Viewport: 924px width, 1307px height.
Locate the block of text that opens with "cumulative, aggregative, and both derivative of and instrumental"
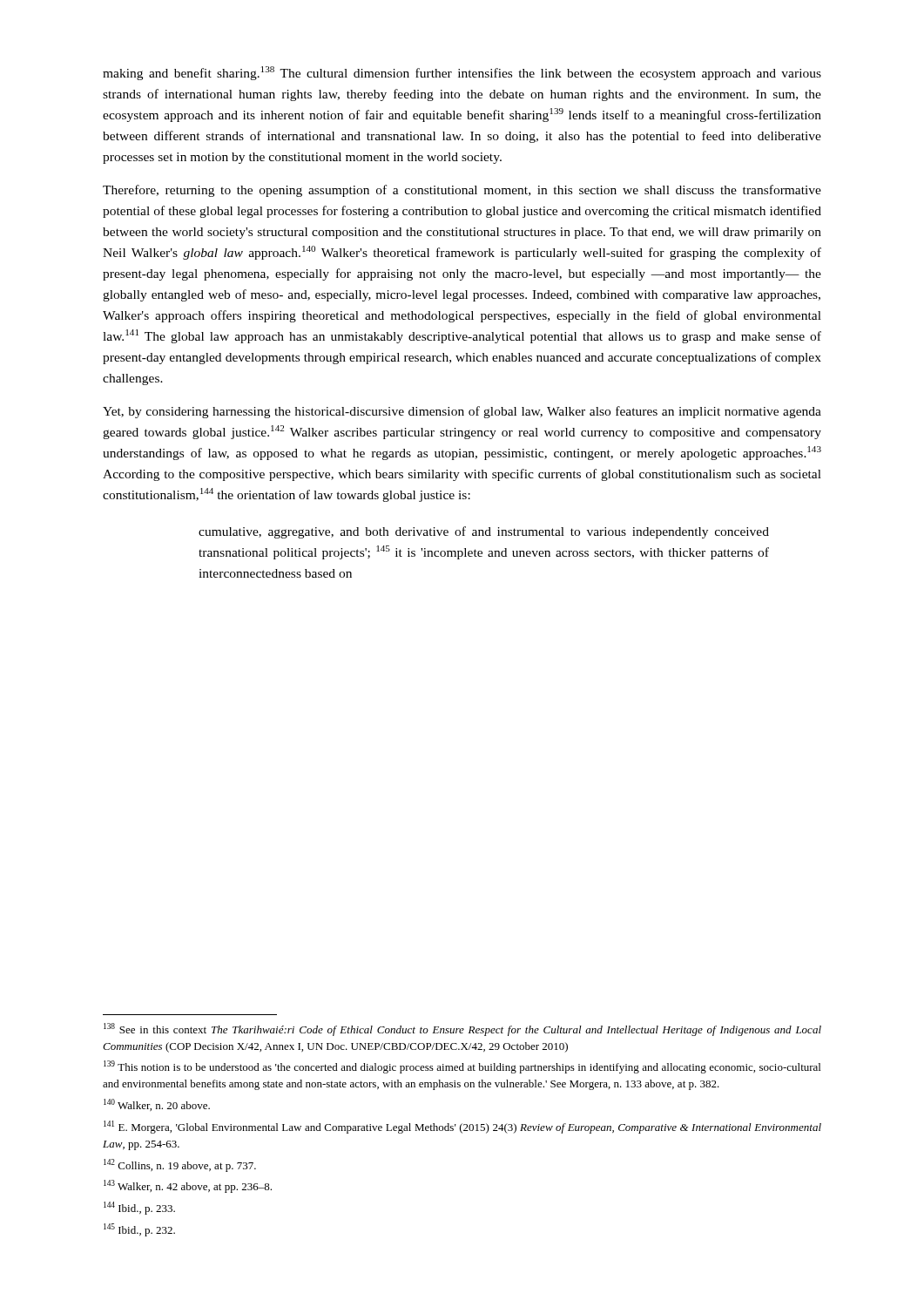click(x=484, y=553)
